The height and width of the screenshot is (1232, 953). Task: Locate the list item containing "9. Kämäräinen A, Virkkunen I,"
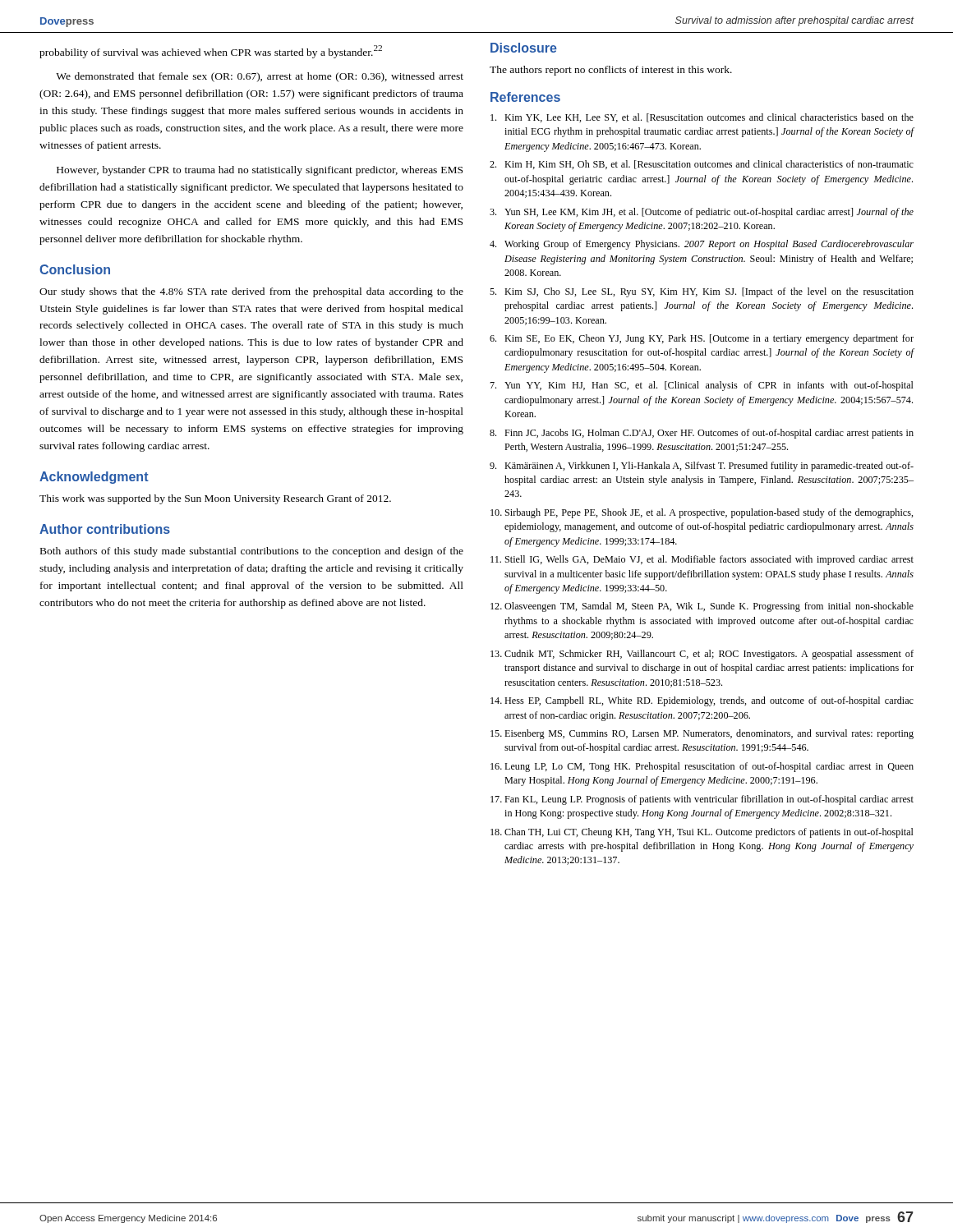(702, 480)
